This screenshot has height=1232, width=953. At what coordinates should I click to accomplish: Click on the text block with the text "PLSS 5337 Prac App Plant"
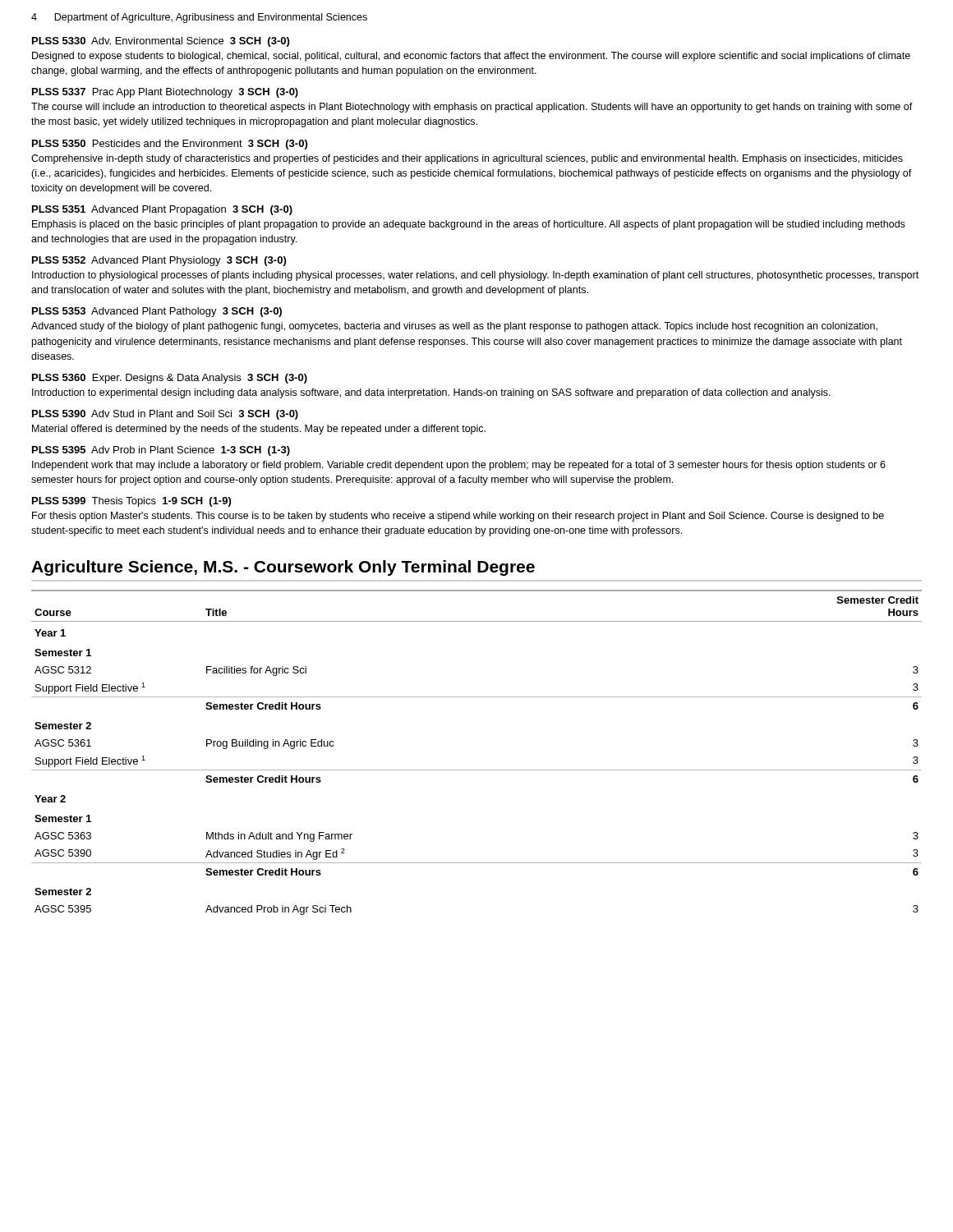click(x=476, y=107)
